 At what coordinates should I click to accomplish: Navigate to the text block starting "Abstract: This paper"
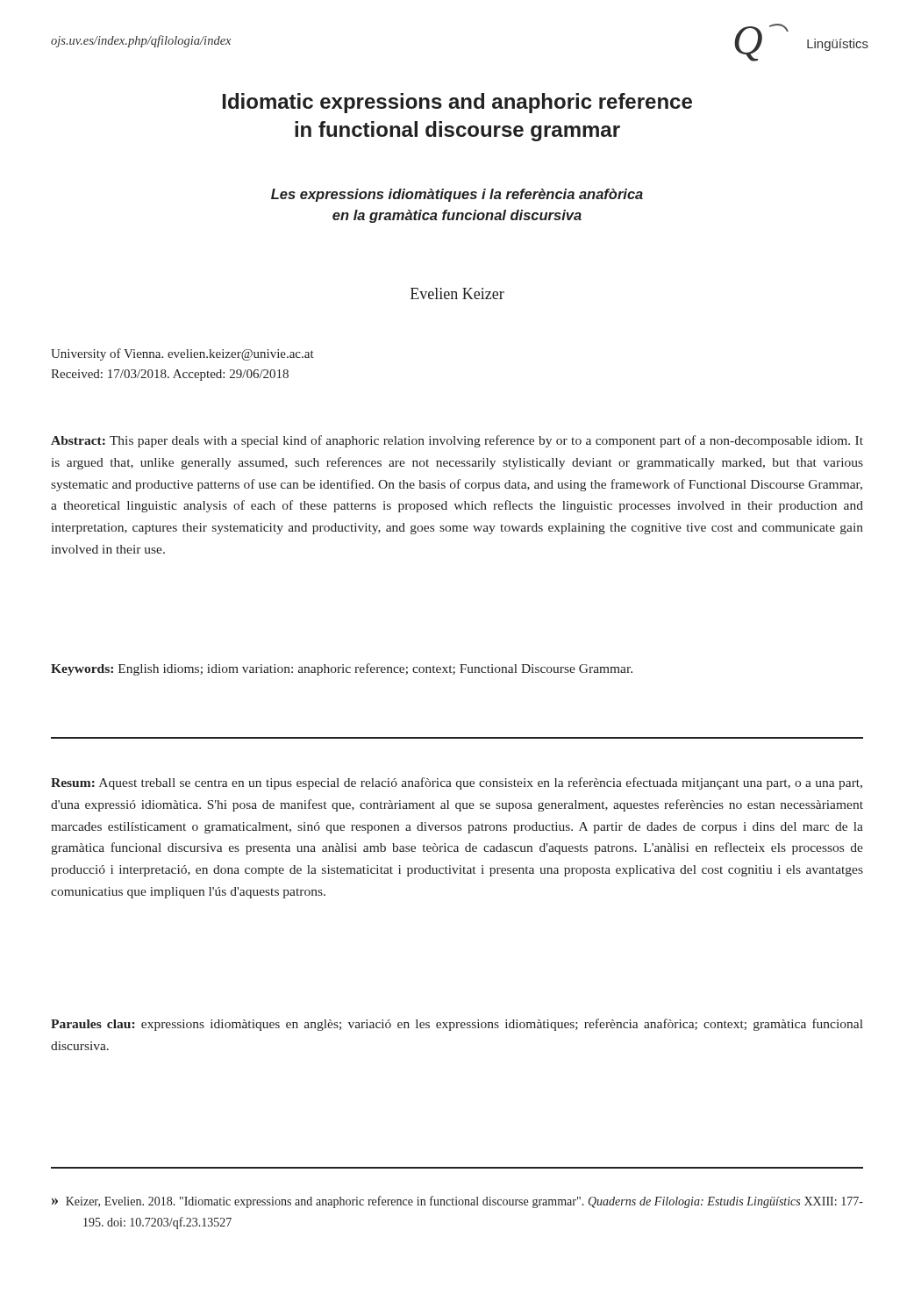pyautogui.click(x=457, y=495)
